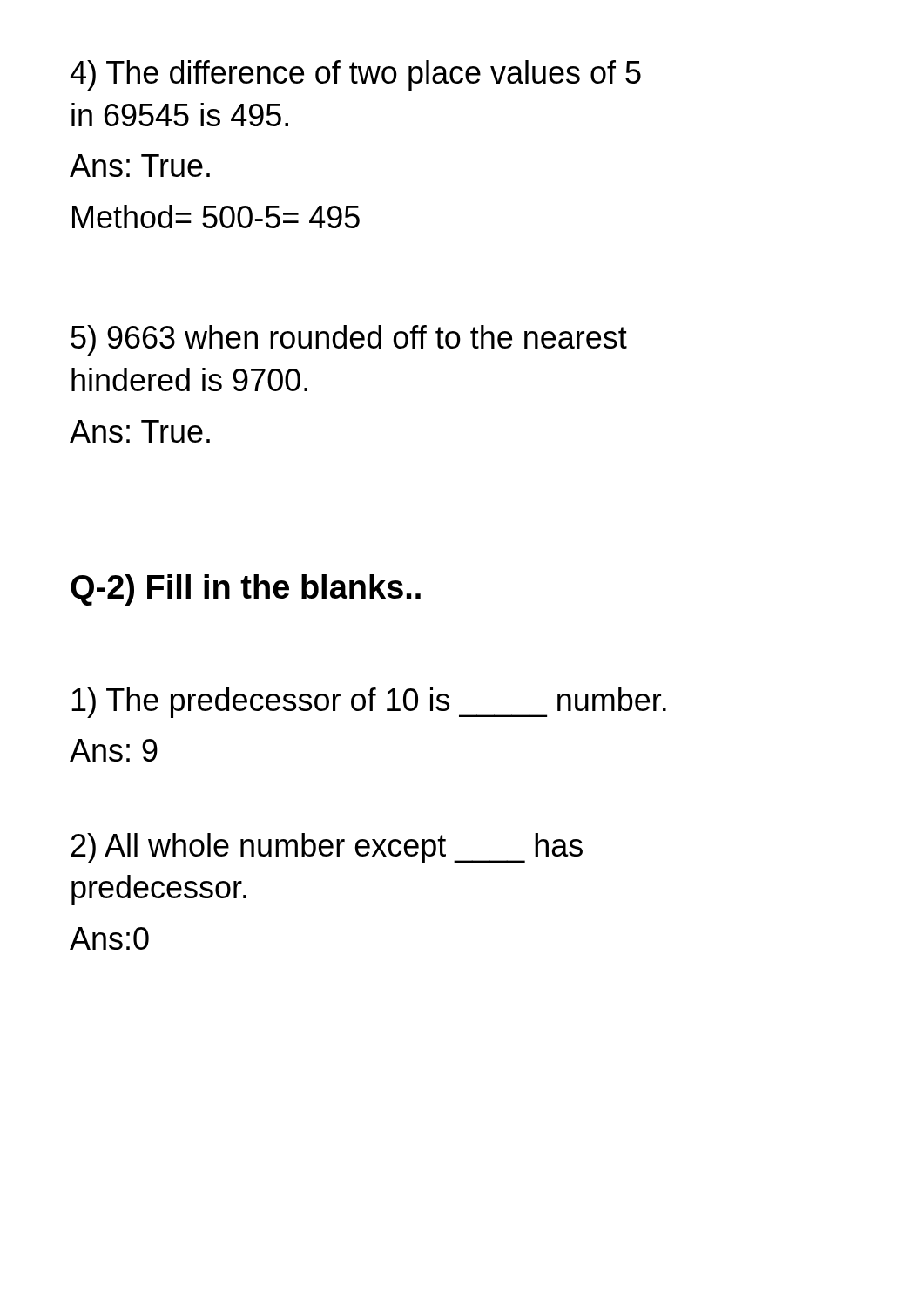Click on the text containing "Method= 500-5= 495"

coord(216,217)
